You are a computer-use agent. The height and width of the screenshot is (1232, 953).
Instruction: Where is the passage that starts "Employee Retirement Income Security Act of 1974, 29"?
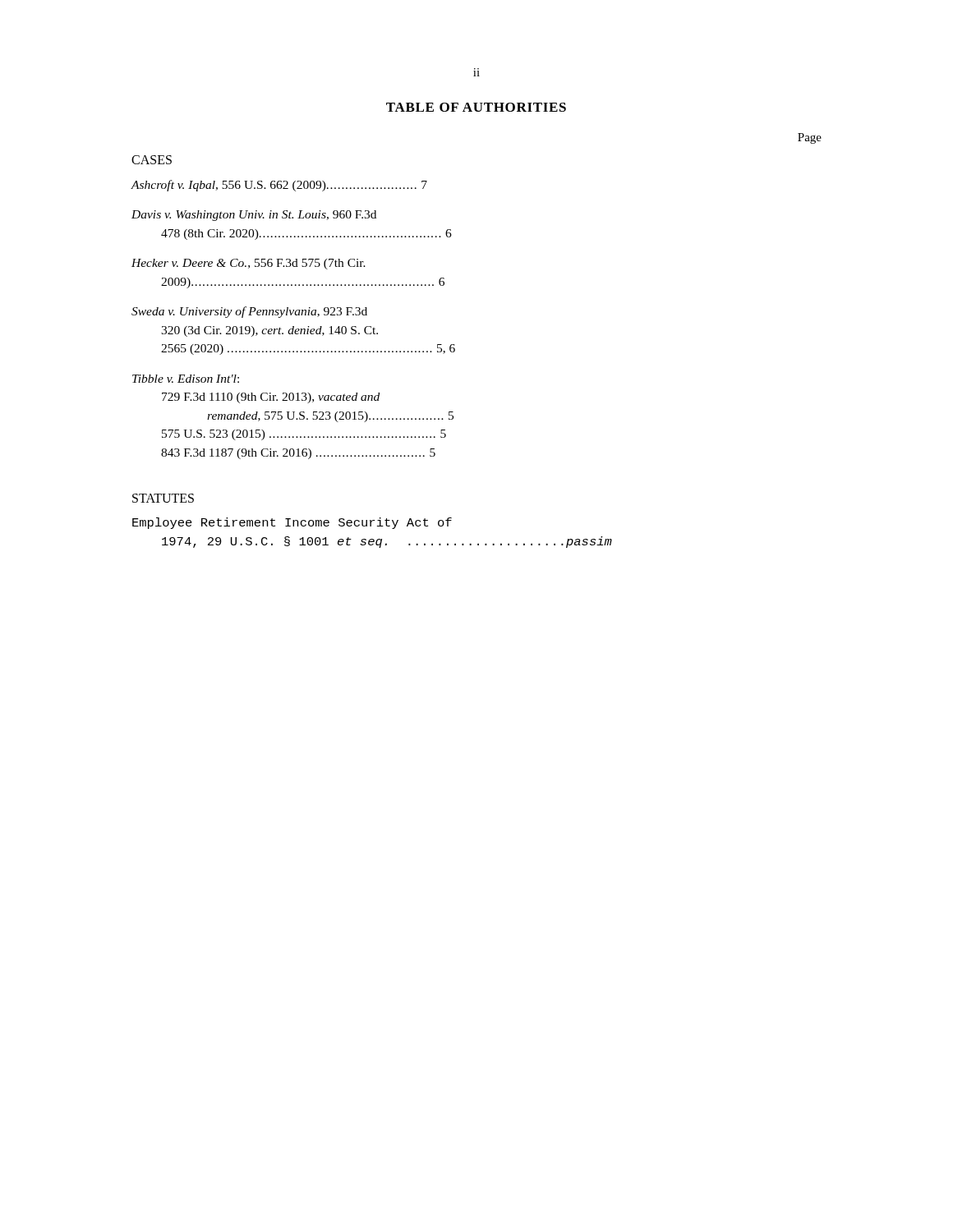[476, 533]
